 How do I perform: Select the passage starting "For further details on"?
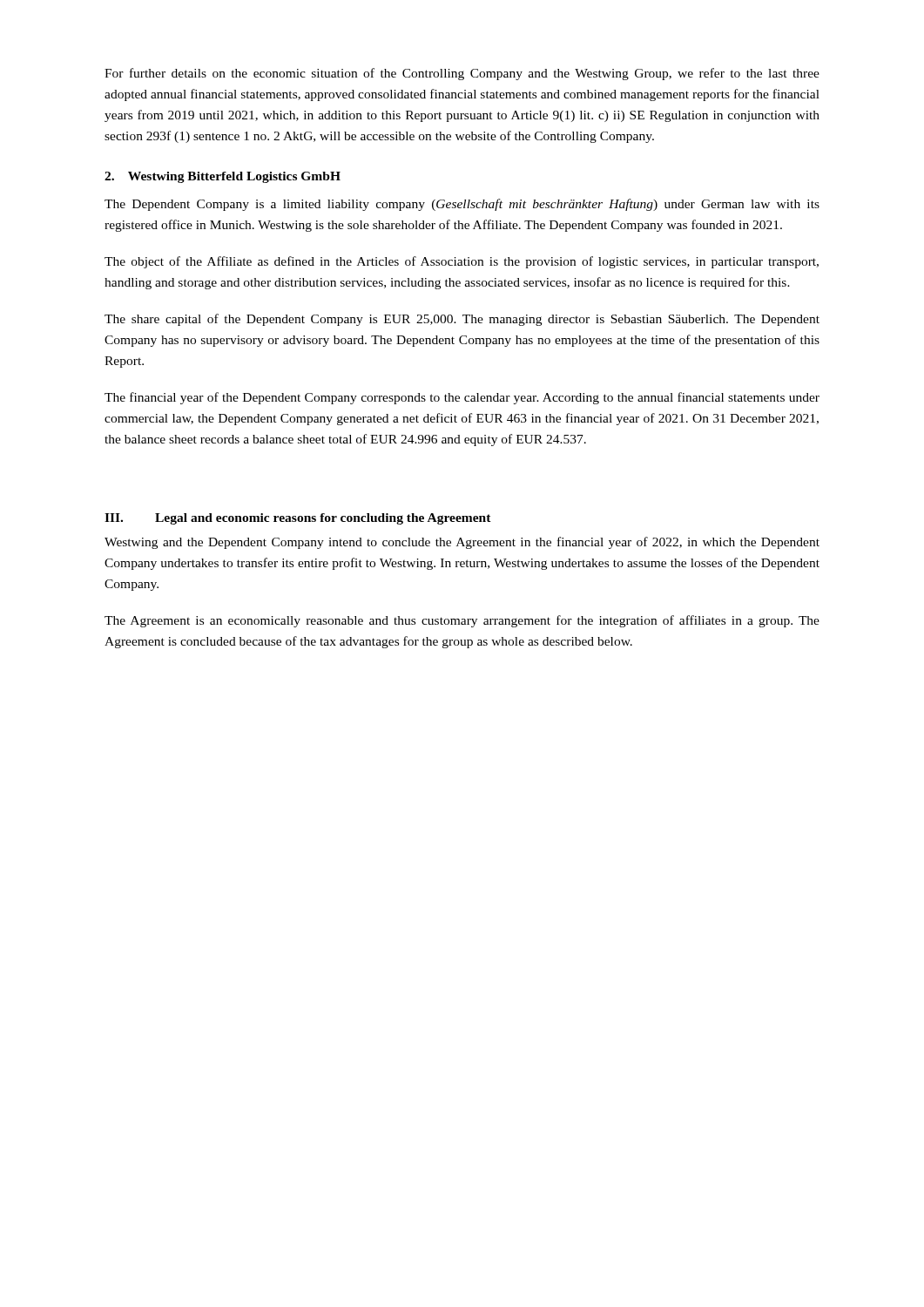462,104
